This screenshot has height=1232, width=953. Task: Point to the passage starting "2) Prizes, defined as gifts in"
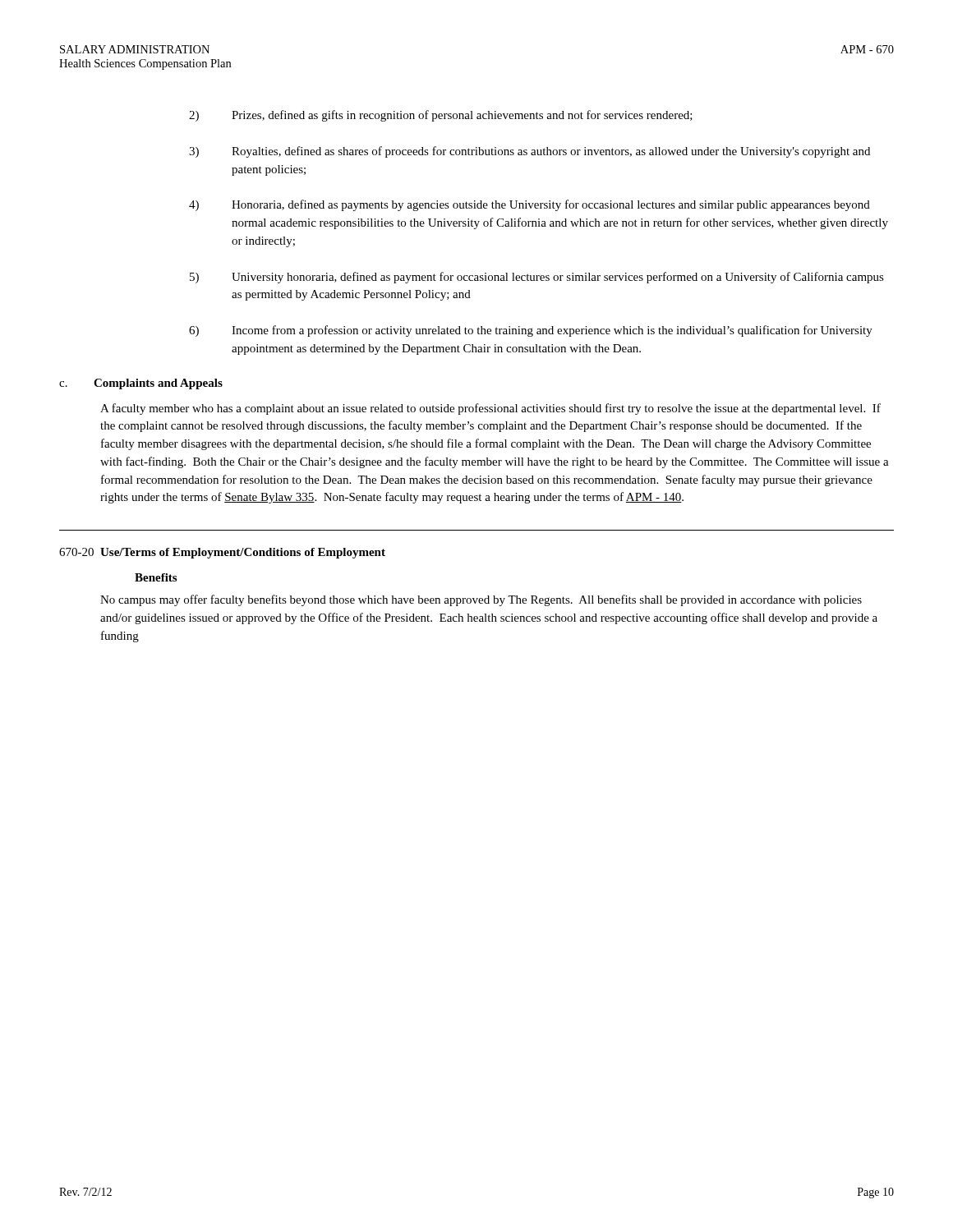pos(534,116)
